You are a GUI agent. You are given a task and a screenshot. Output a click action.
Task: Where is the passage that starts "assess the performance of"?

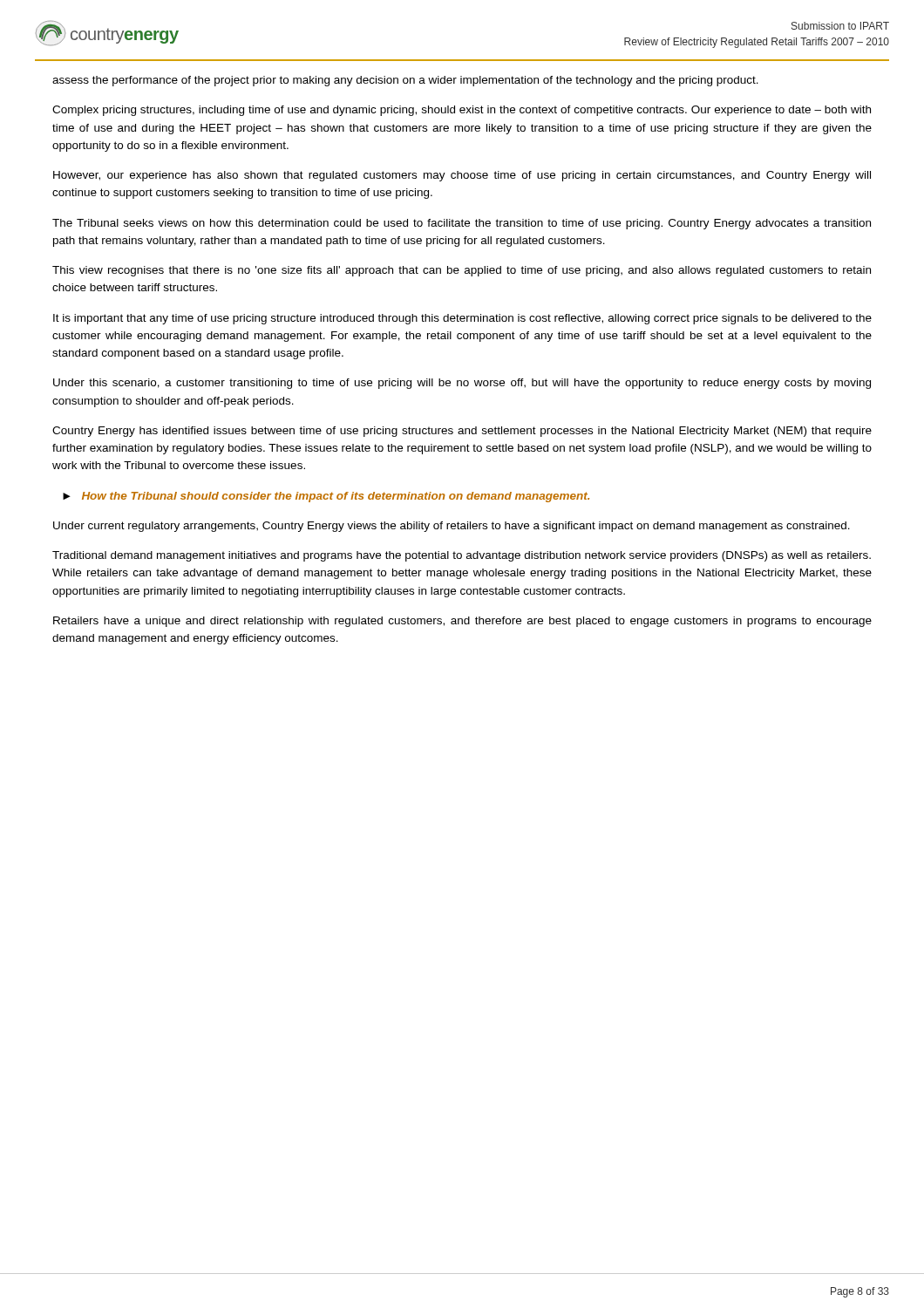pyautogui.click(x=406, y=80)
